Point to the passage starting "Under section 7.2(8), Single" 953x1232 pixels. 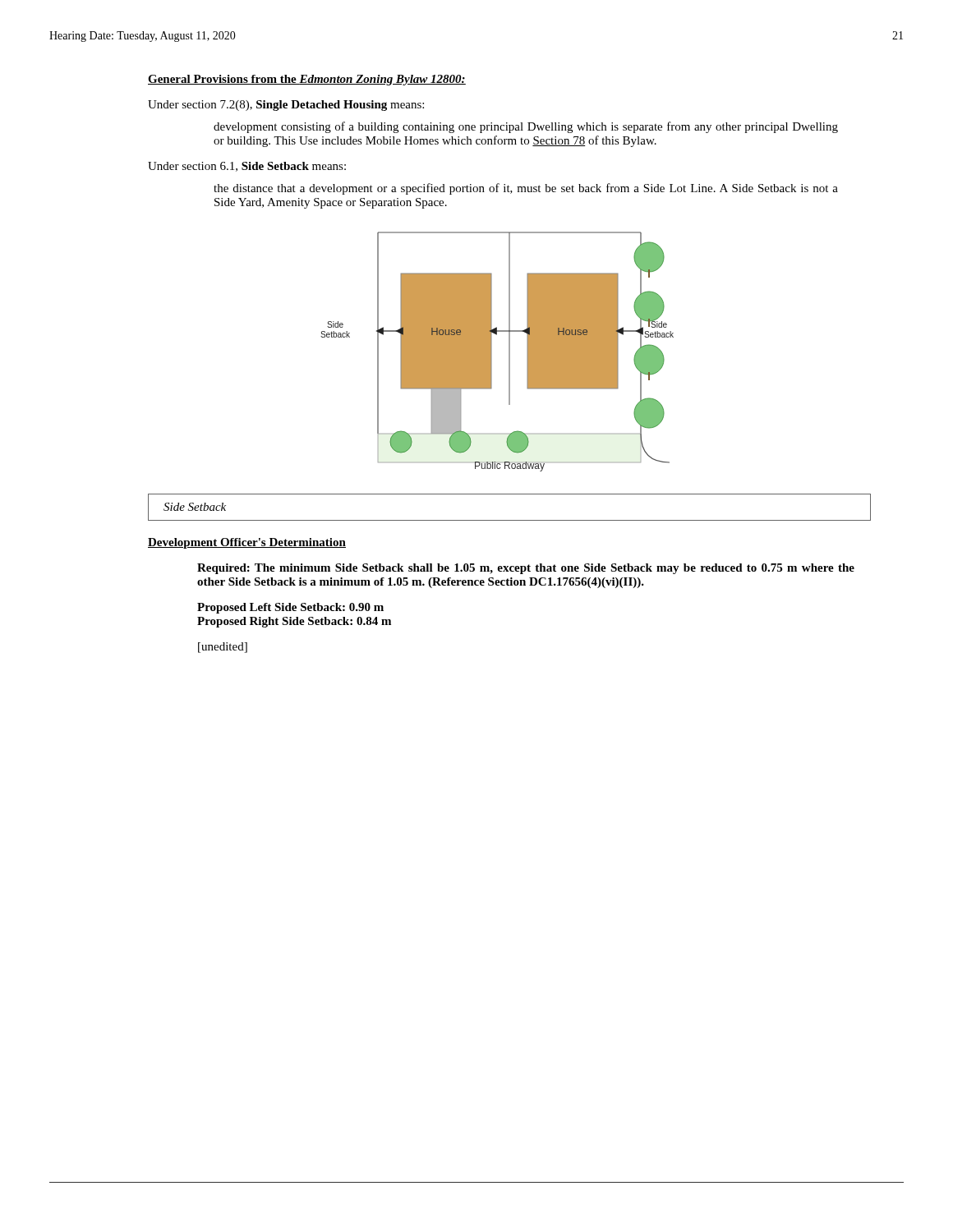[x=287, y=104]
